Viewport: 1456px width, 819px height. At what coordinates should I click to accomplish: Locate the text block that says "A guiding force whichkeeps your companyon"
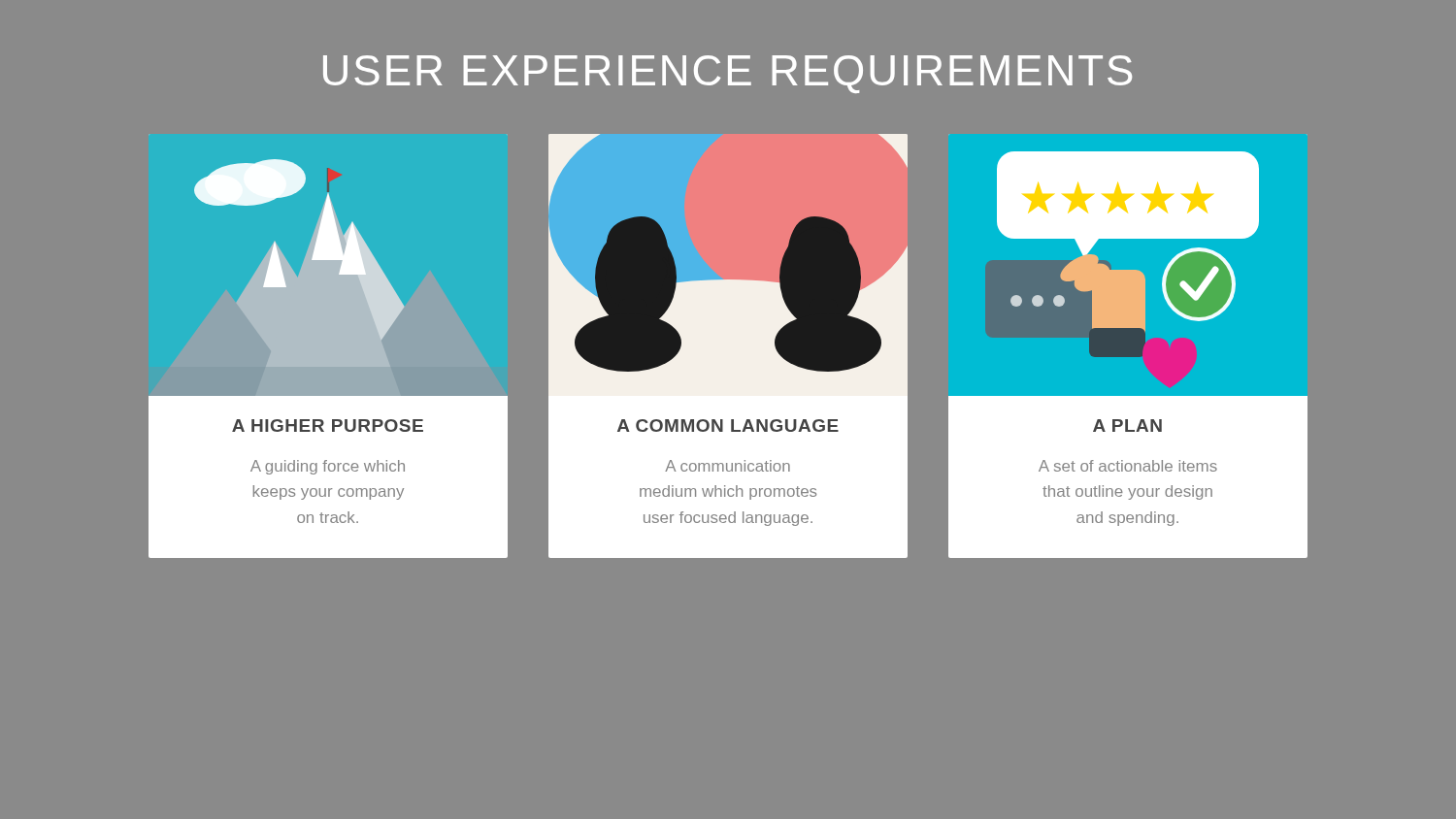click(x=328, y=492)
